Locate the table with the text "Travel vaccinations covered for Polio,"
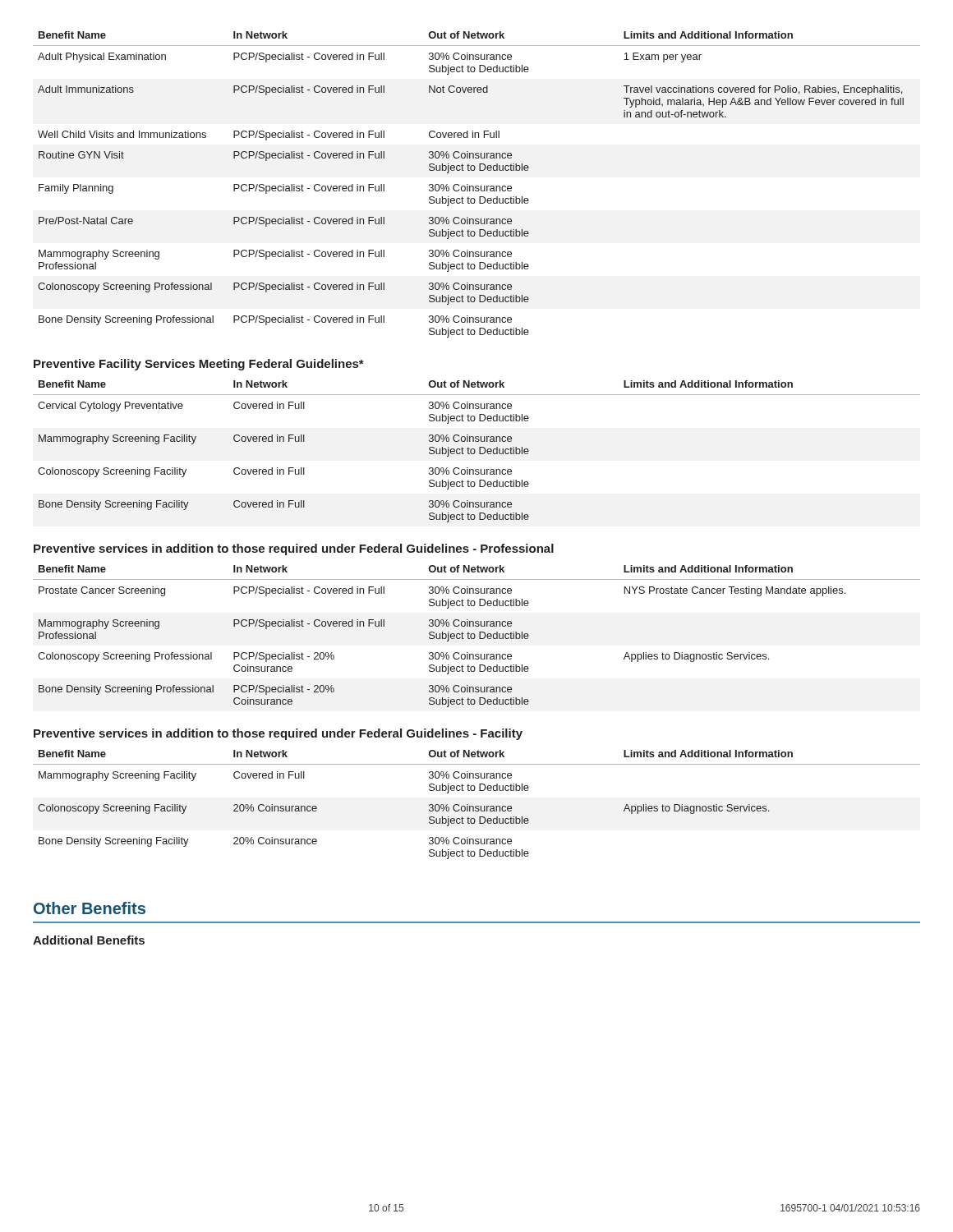 coord(476,183)
